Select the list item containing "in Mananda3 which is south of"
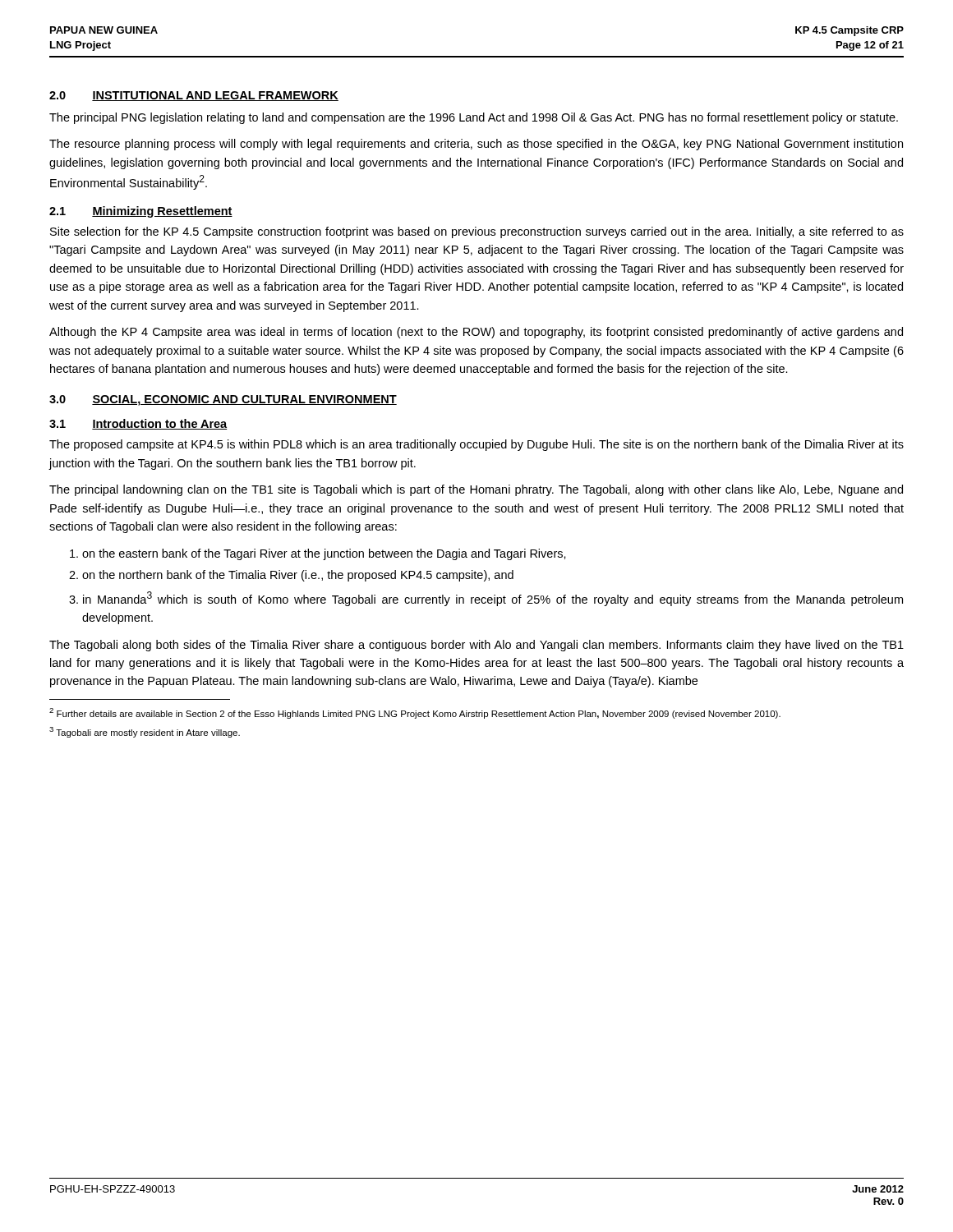 click(493, 607)
